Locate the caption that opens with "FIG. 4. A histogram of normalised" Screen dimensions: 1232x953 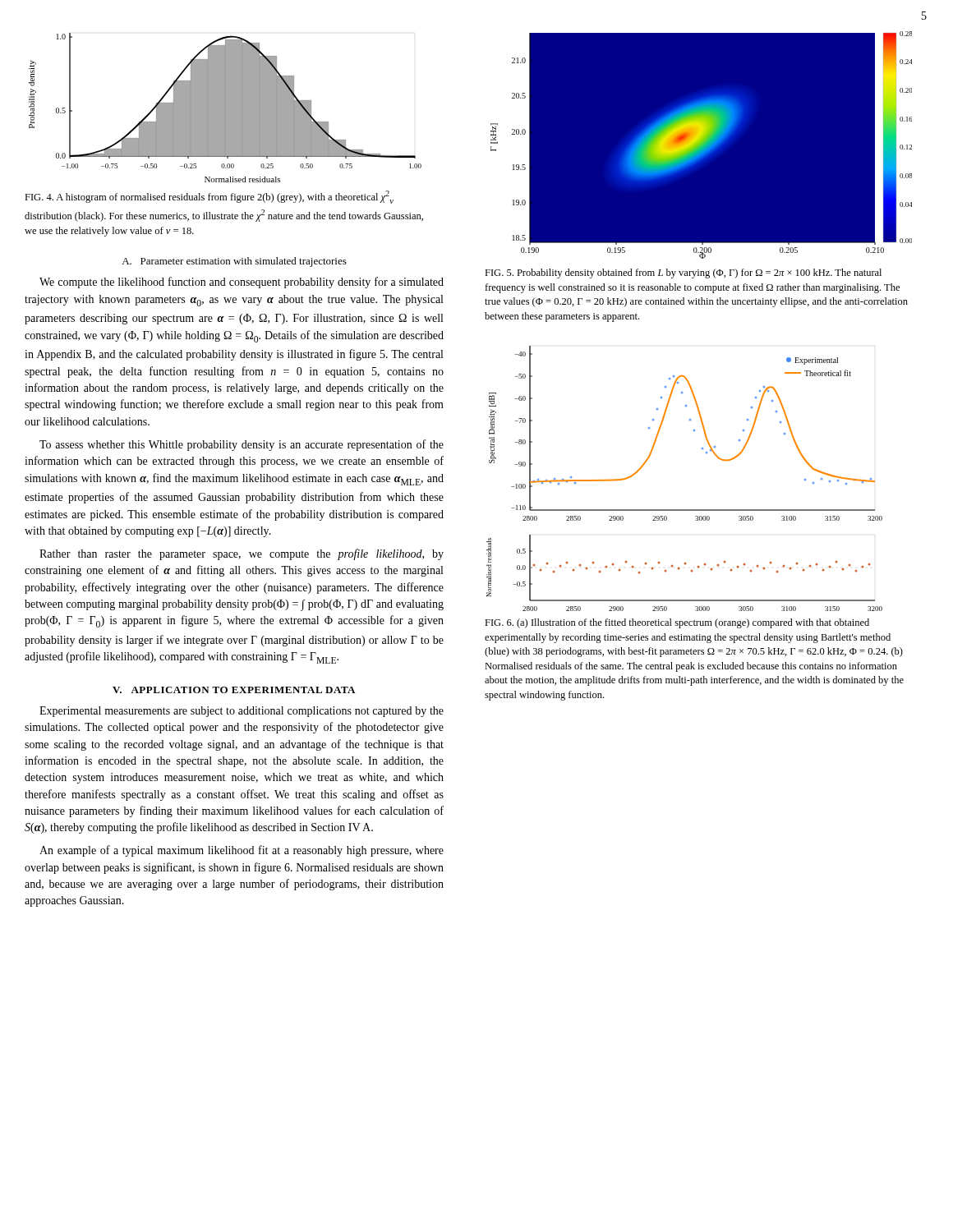coord(224,213)
